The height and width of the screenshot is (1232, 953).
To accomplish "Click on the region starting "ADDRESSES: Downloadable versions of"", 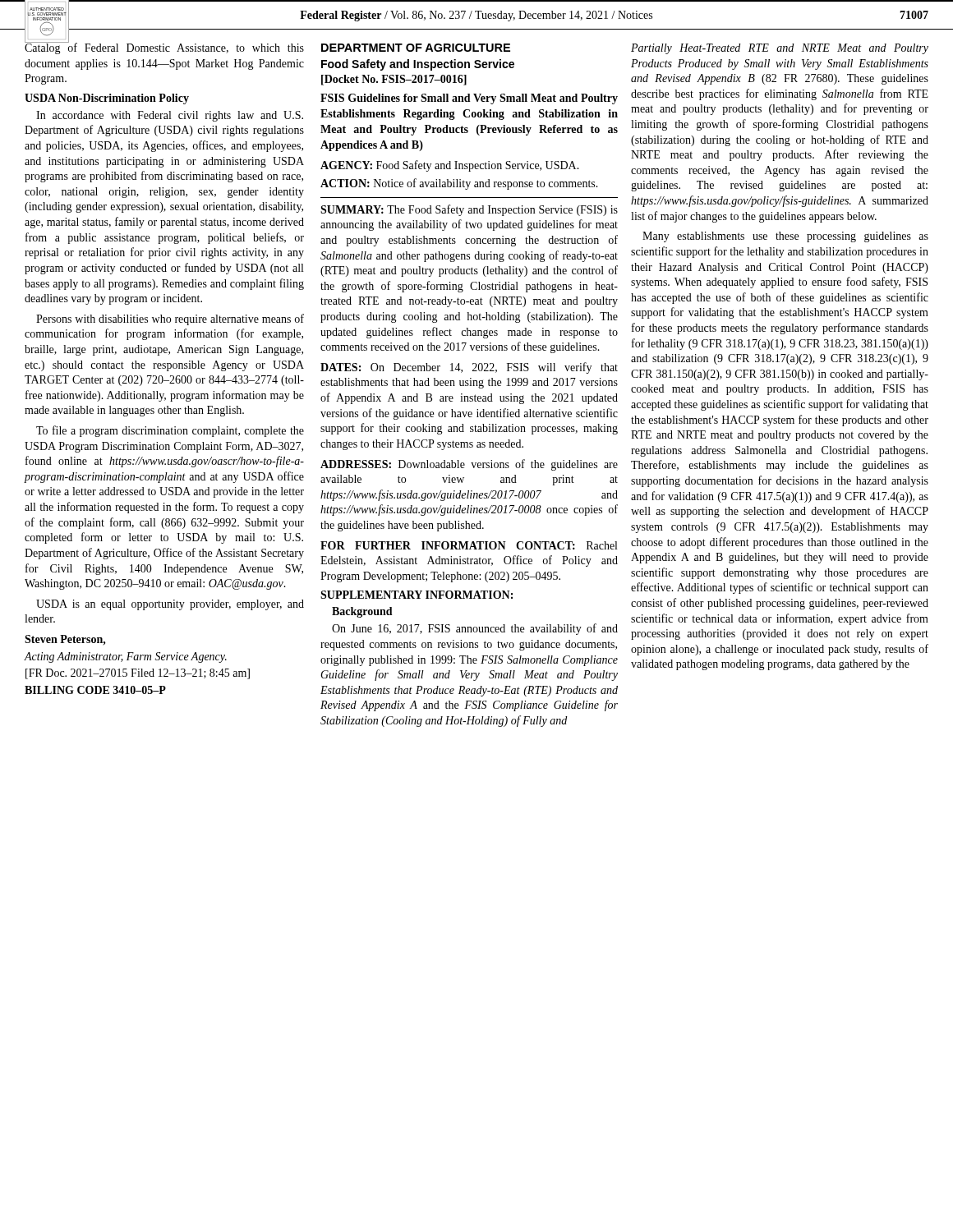I will click(469, 495).
